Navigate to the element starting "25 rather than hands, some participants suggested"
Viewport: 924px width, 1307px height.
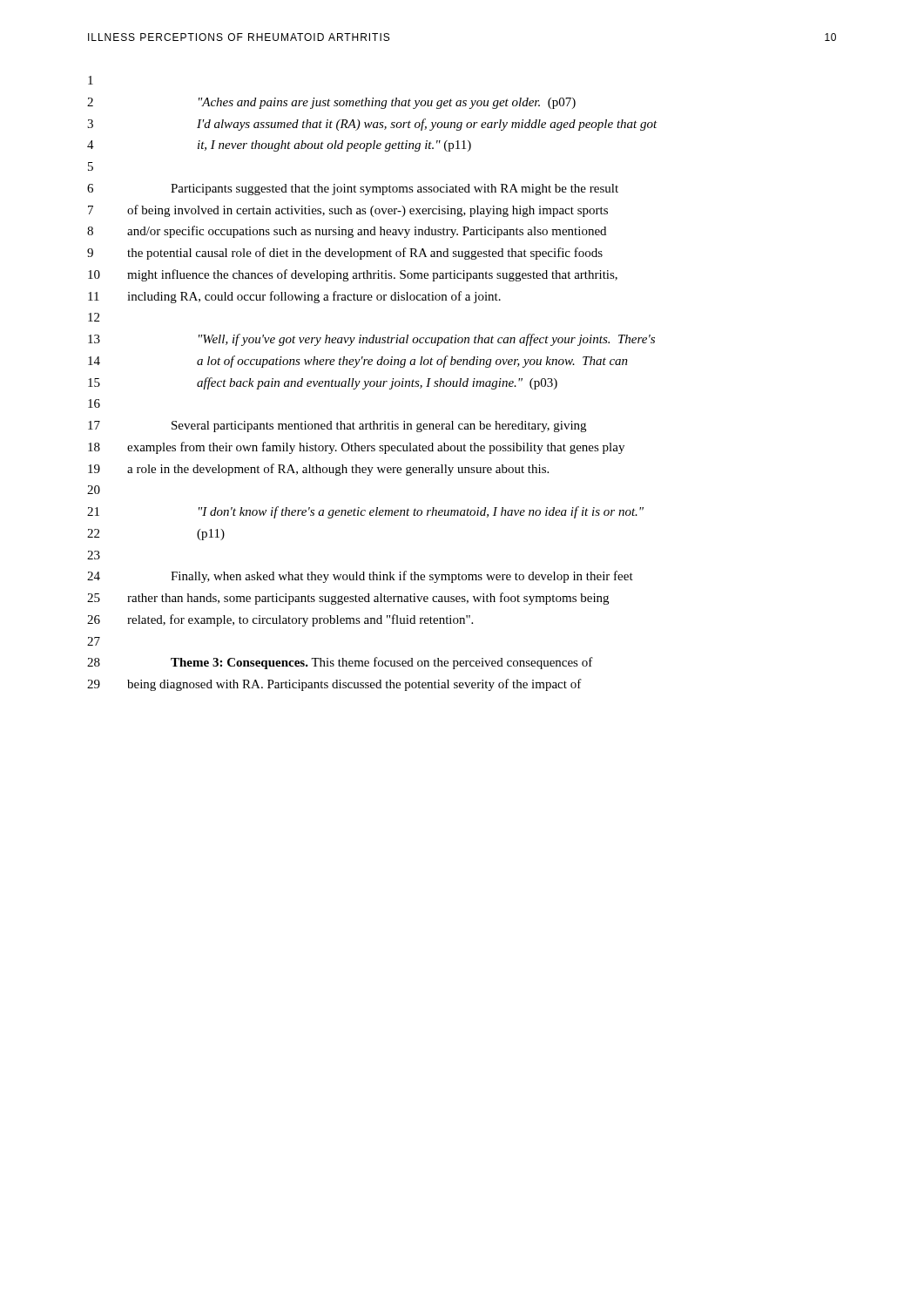point(466,598)
